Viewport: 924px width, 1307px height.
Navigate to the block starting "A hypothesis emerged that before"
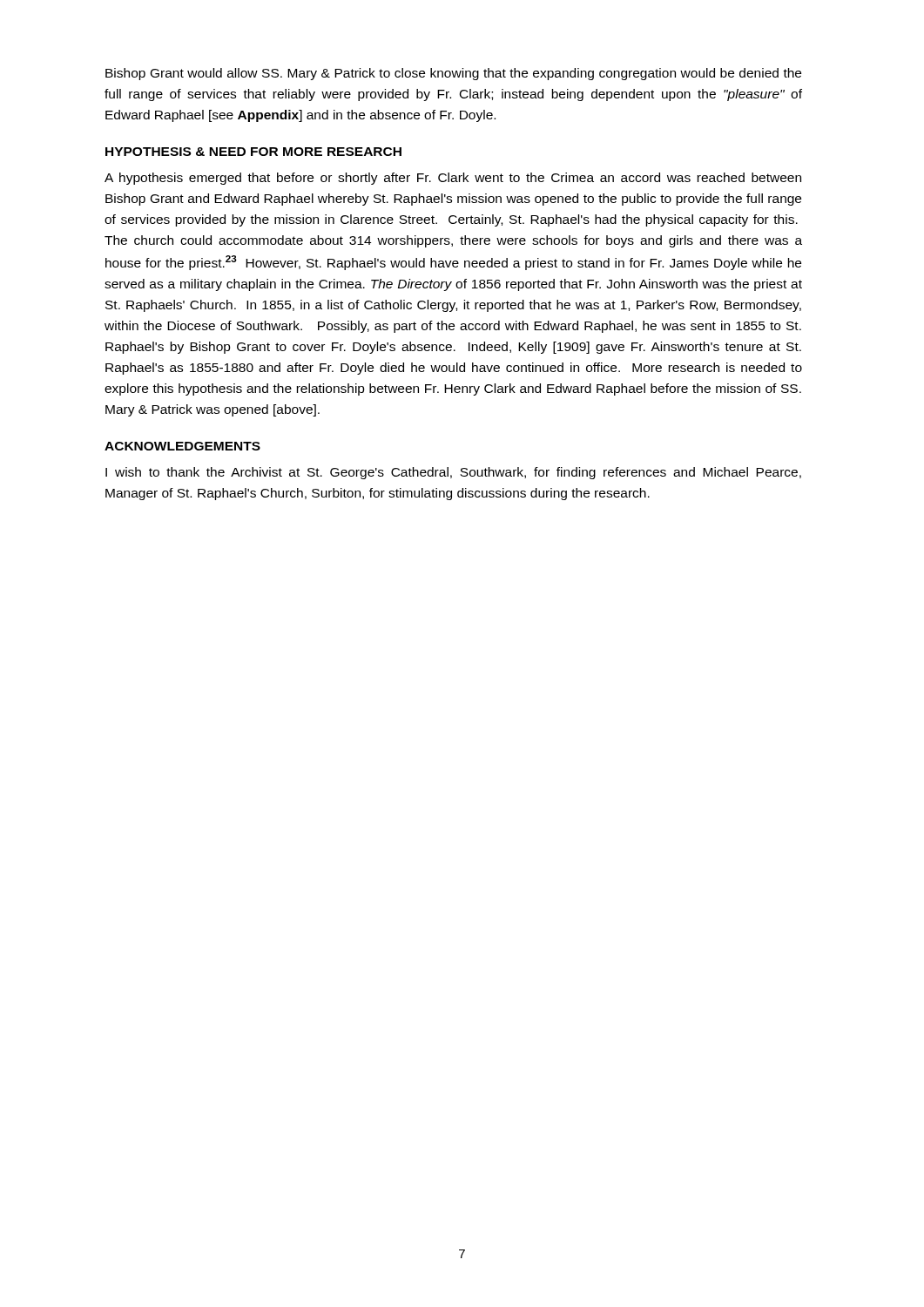[453, 293]
